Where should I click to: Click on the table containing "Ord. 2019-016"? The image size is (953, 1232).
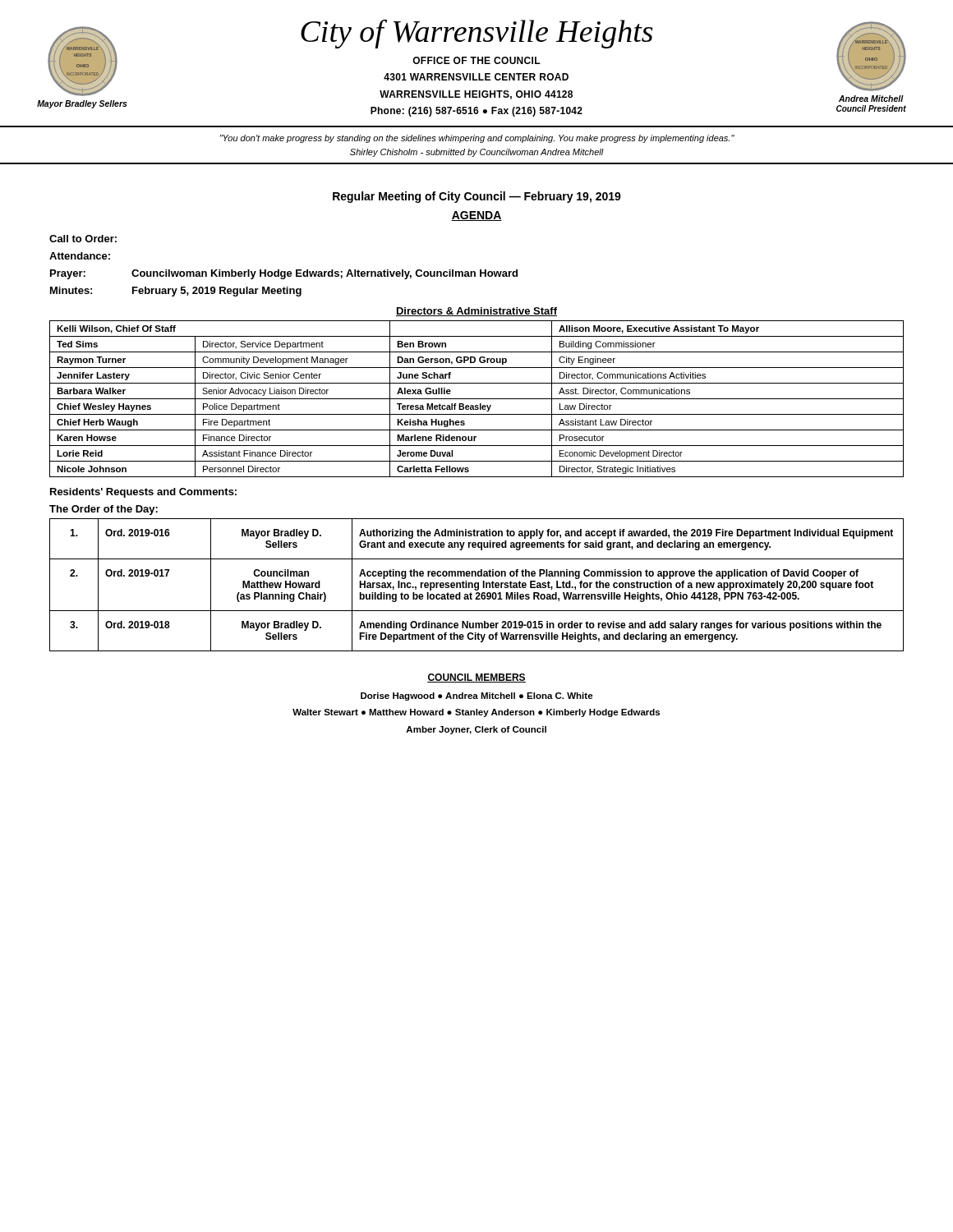(x=476, y=585)
